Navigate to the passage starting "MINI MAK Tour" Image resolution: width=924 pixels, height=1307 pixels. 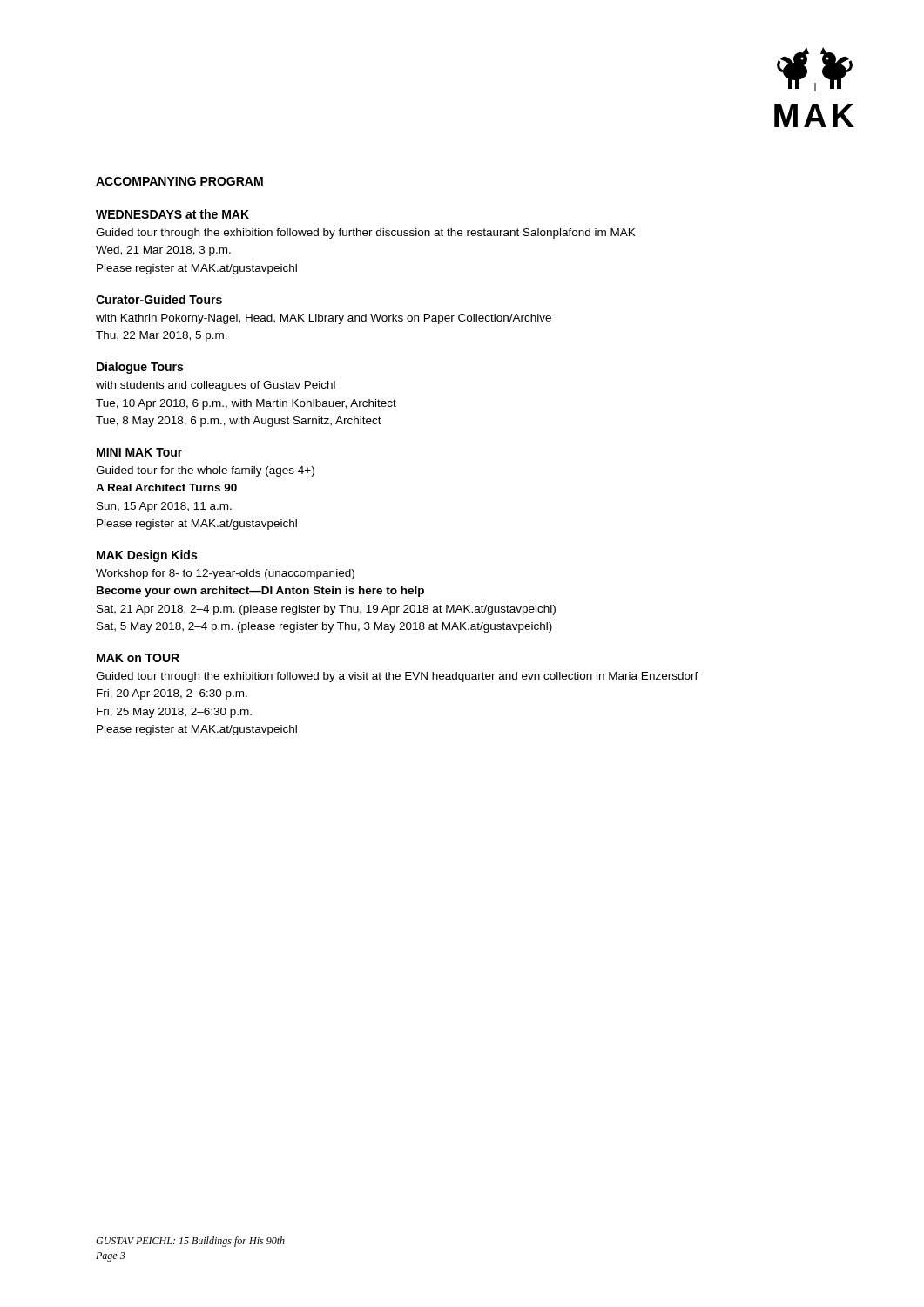(x=139, y=452)
